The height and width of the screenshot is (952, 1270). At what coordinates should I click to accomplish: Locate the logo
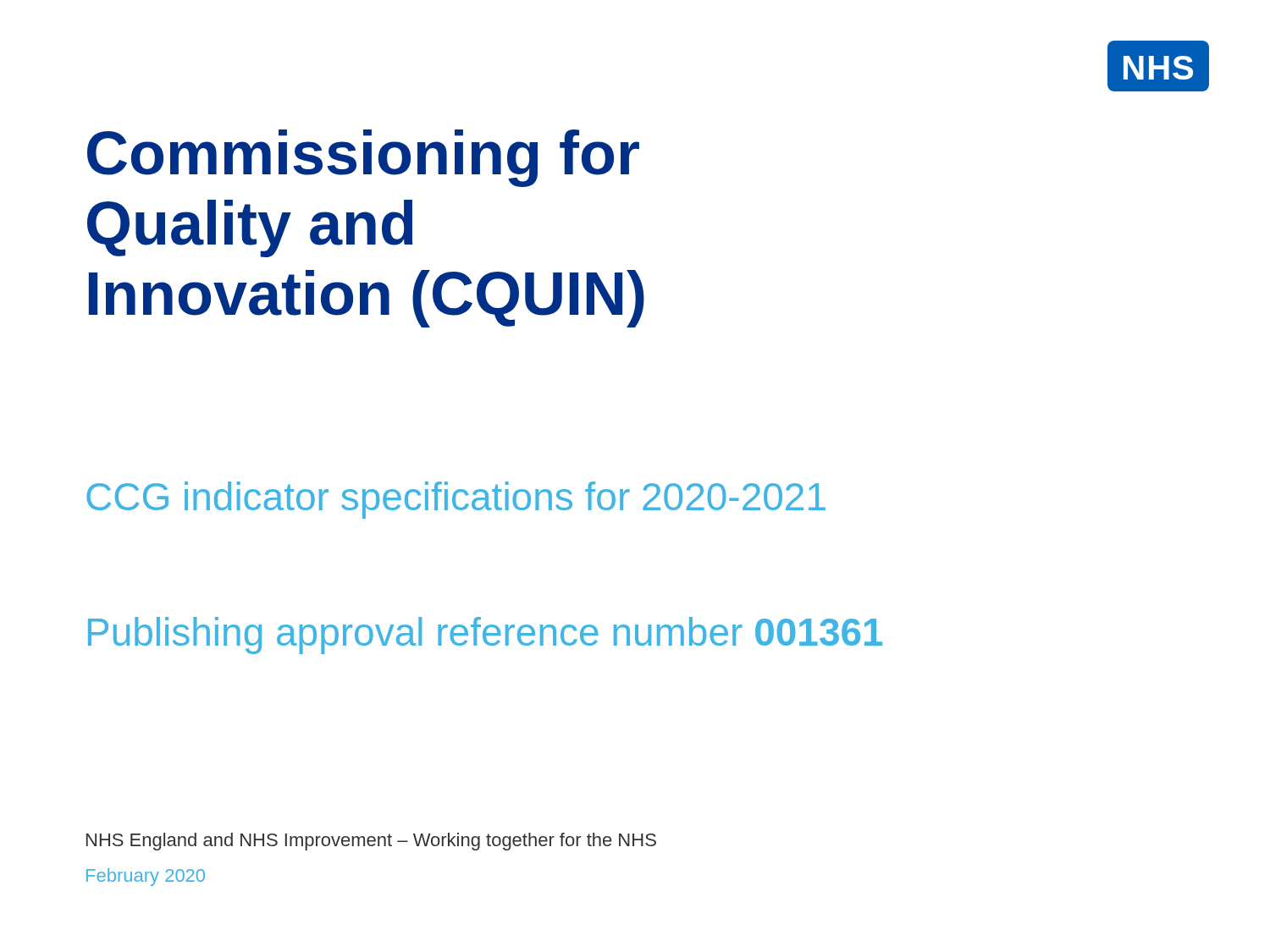tap(1158, 66)
